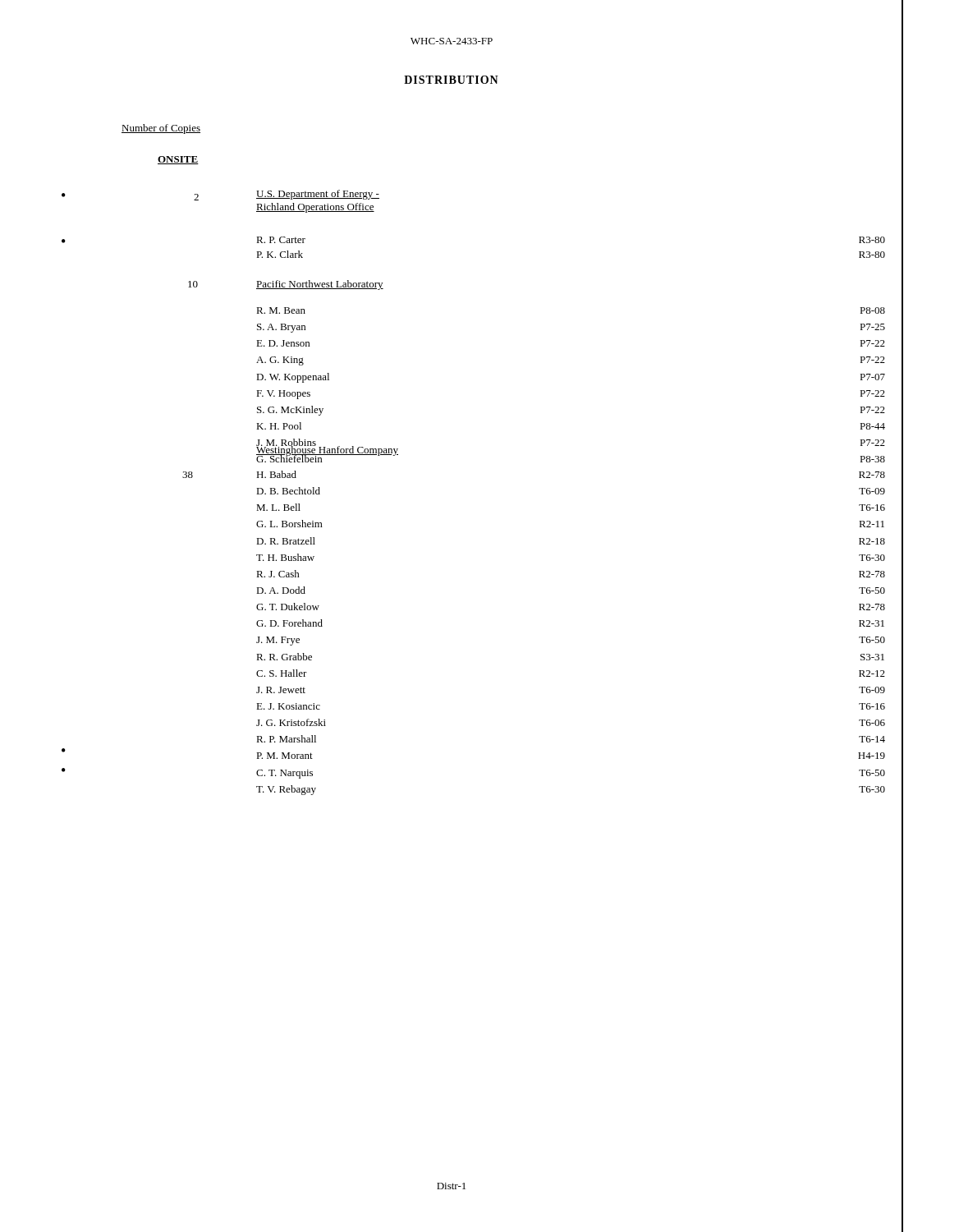
Task: Navigate to the passage starting "P8-08 P7-25 P7-22 P7-22"
Action: coord(872,385)
